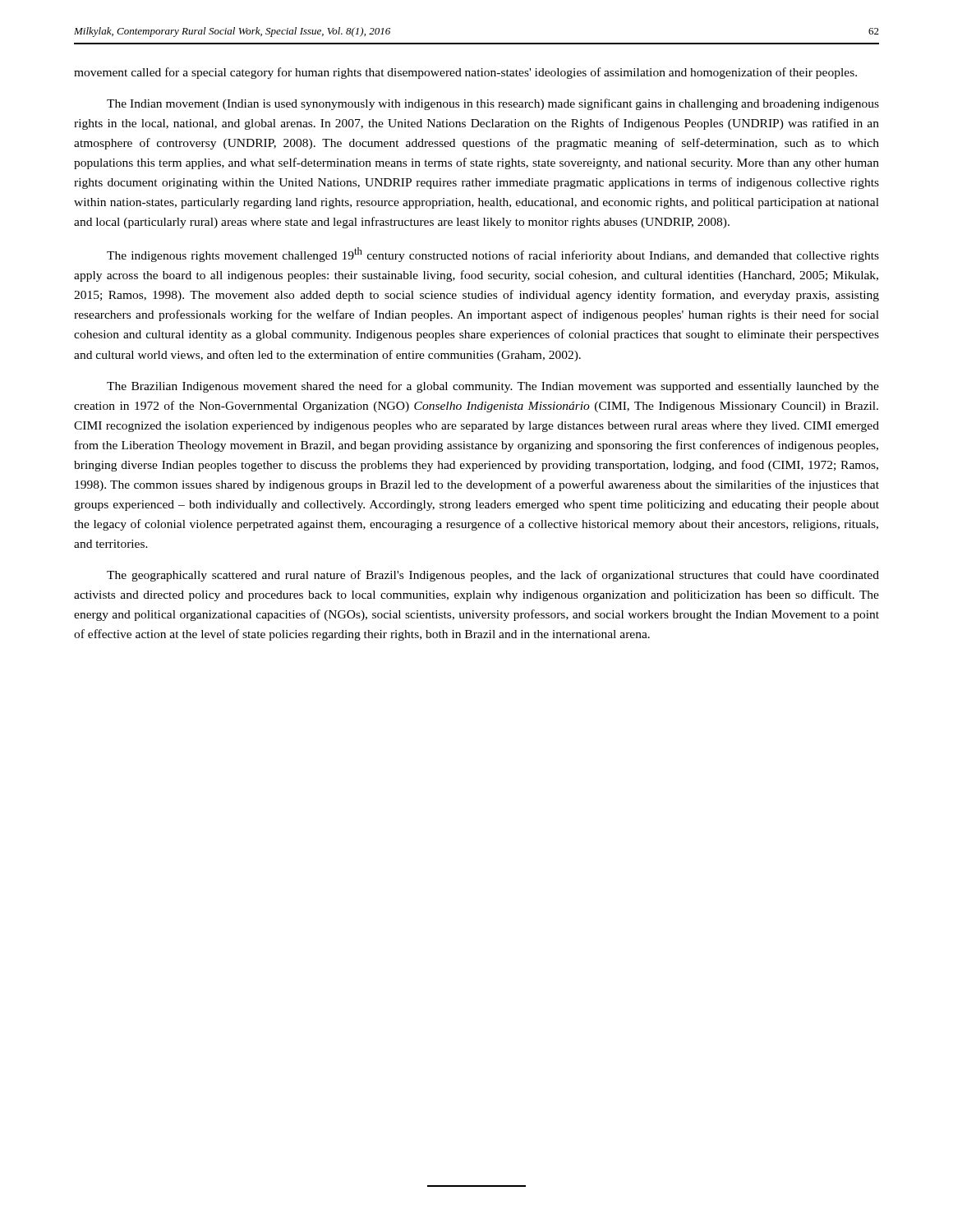
Task: Click the passage that begins "movement called for a"
Action: pyautogui.click(x=466, y=72)
